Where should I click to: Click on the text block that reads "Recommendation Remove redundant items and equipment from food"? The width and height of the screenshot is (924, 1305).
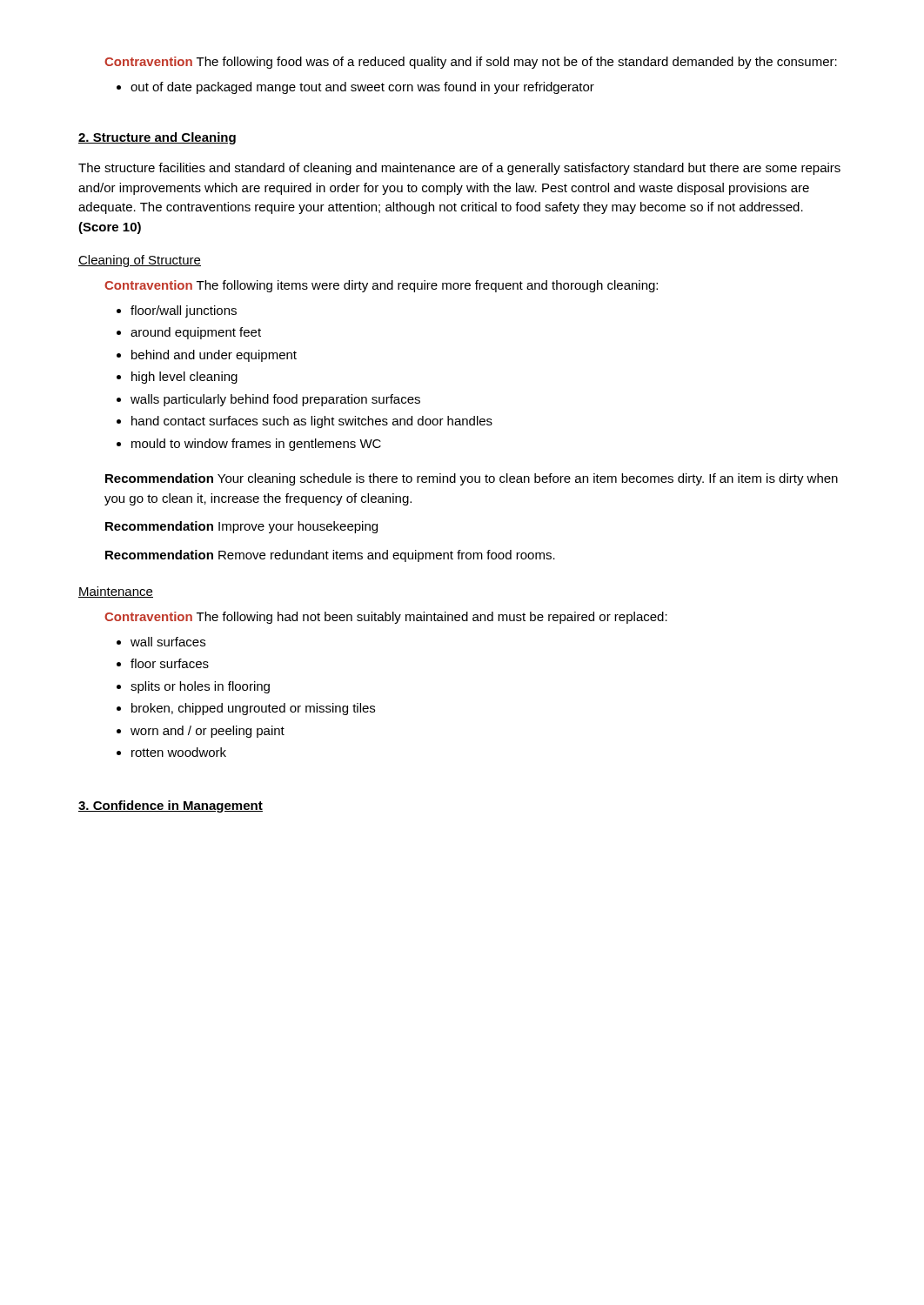[x=330, y=554]
